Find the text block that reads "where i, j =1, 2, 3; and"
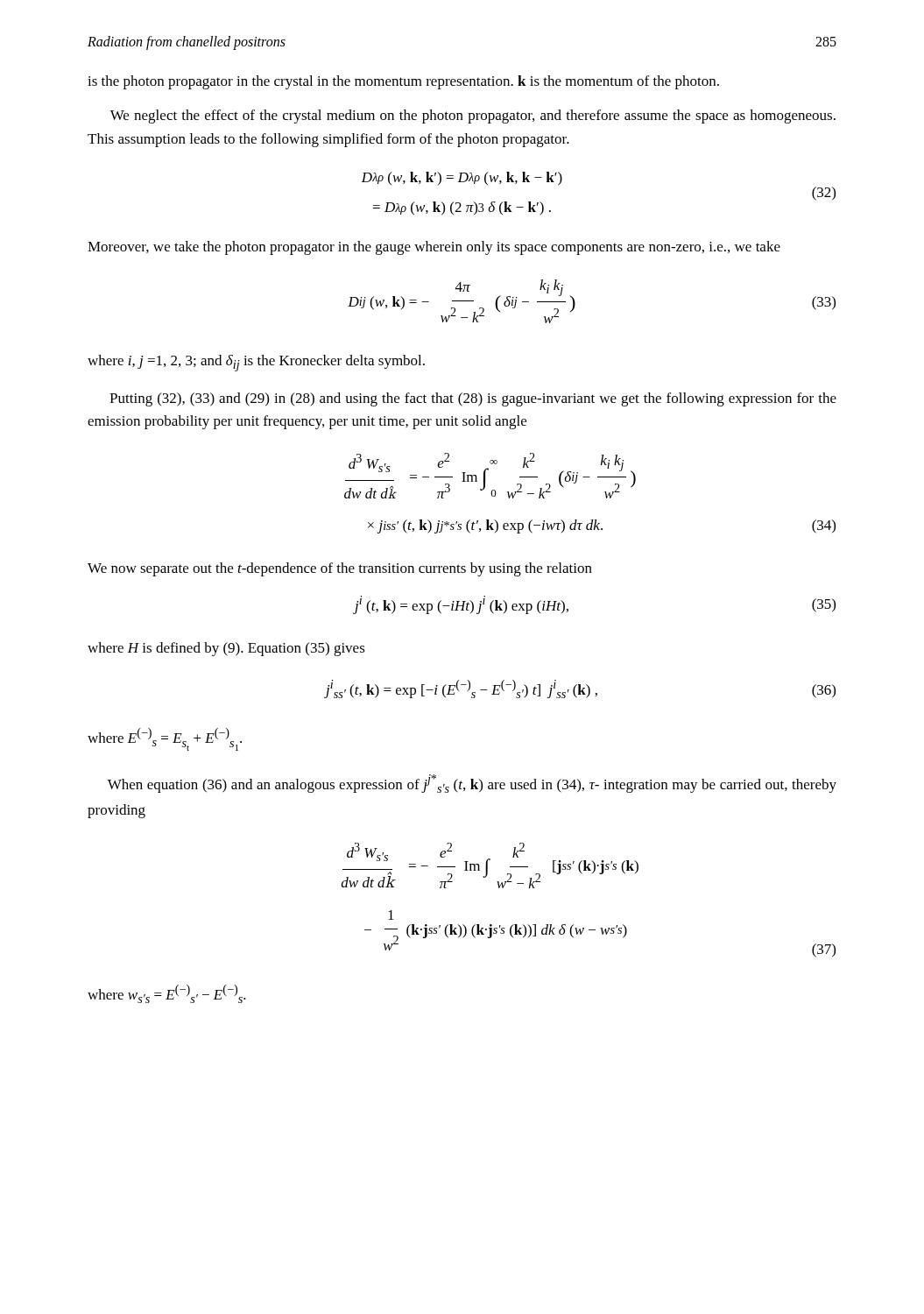This screenshot has height=1314, width=924. [257, 362]
